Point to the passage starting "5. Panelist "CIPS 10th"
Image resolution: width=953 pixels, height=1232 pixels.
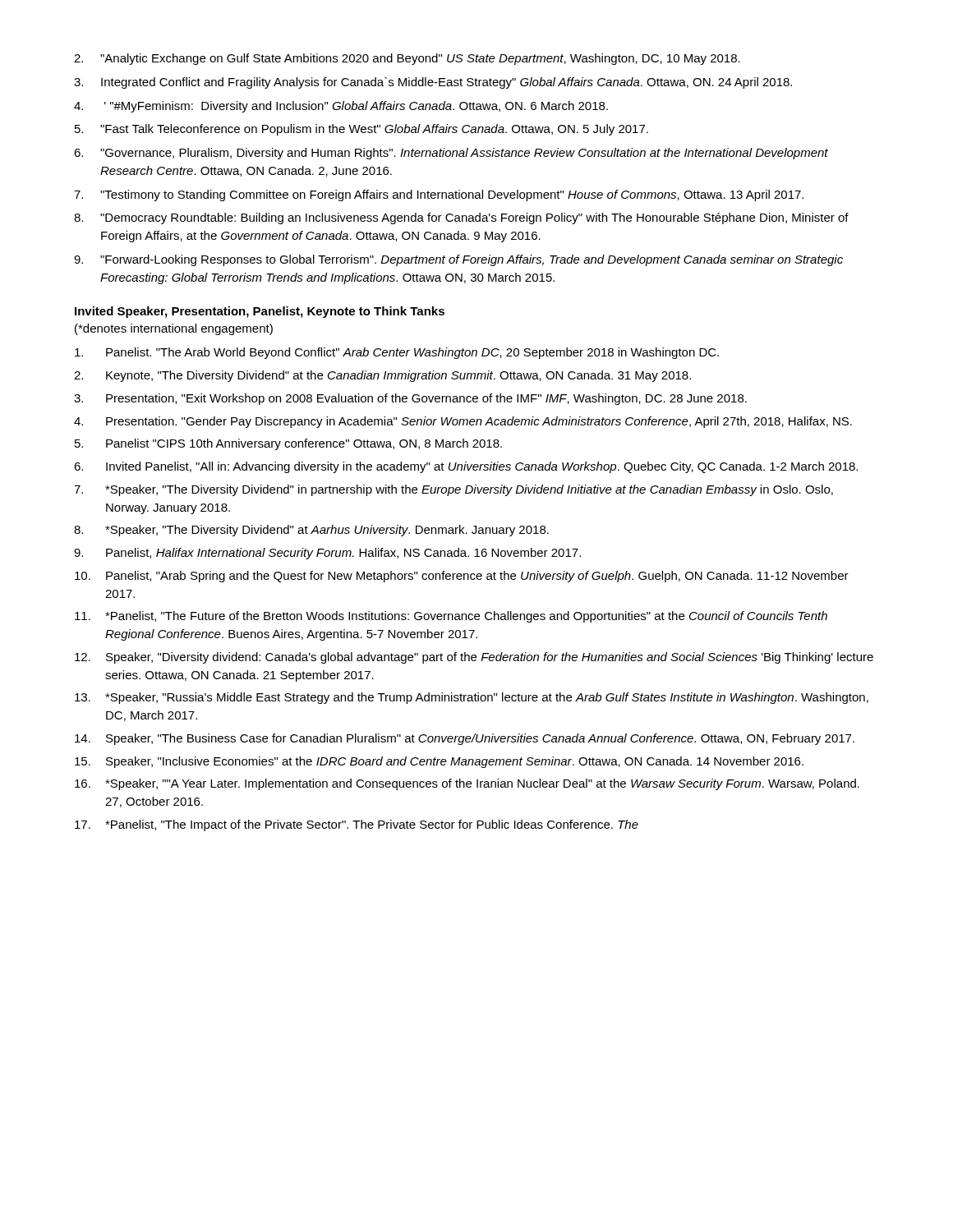click(x=476, y=444)
